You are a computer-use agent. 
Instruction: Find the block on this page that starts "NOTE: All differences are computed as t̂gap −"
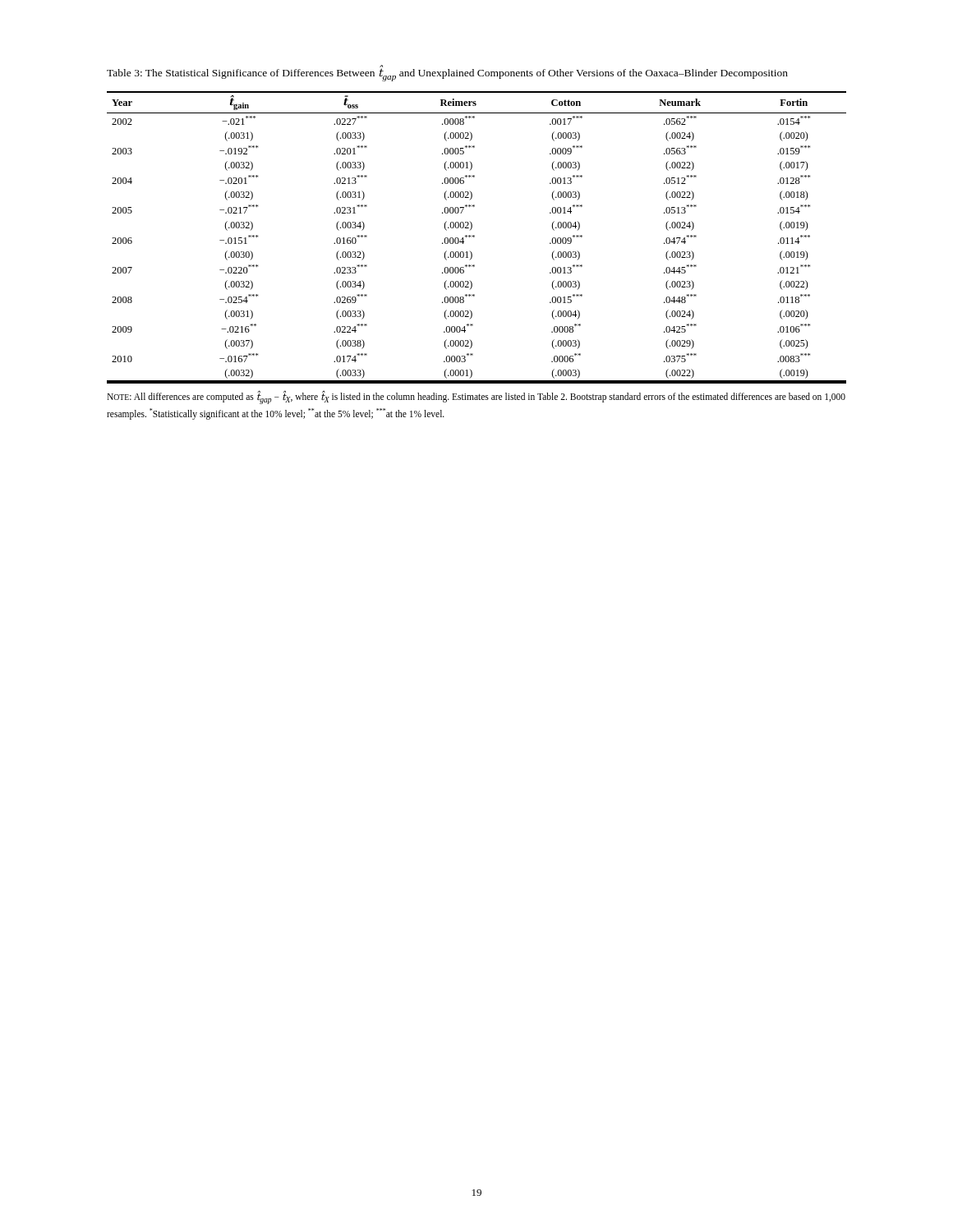[476, 405]
